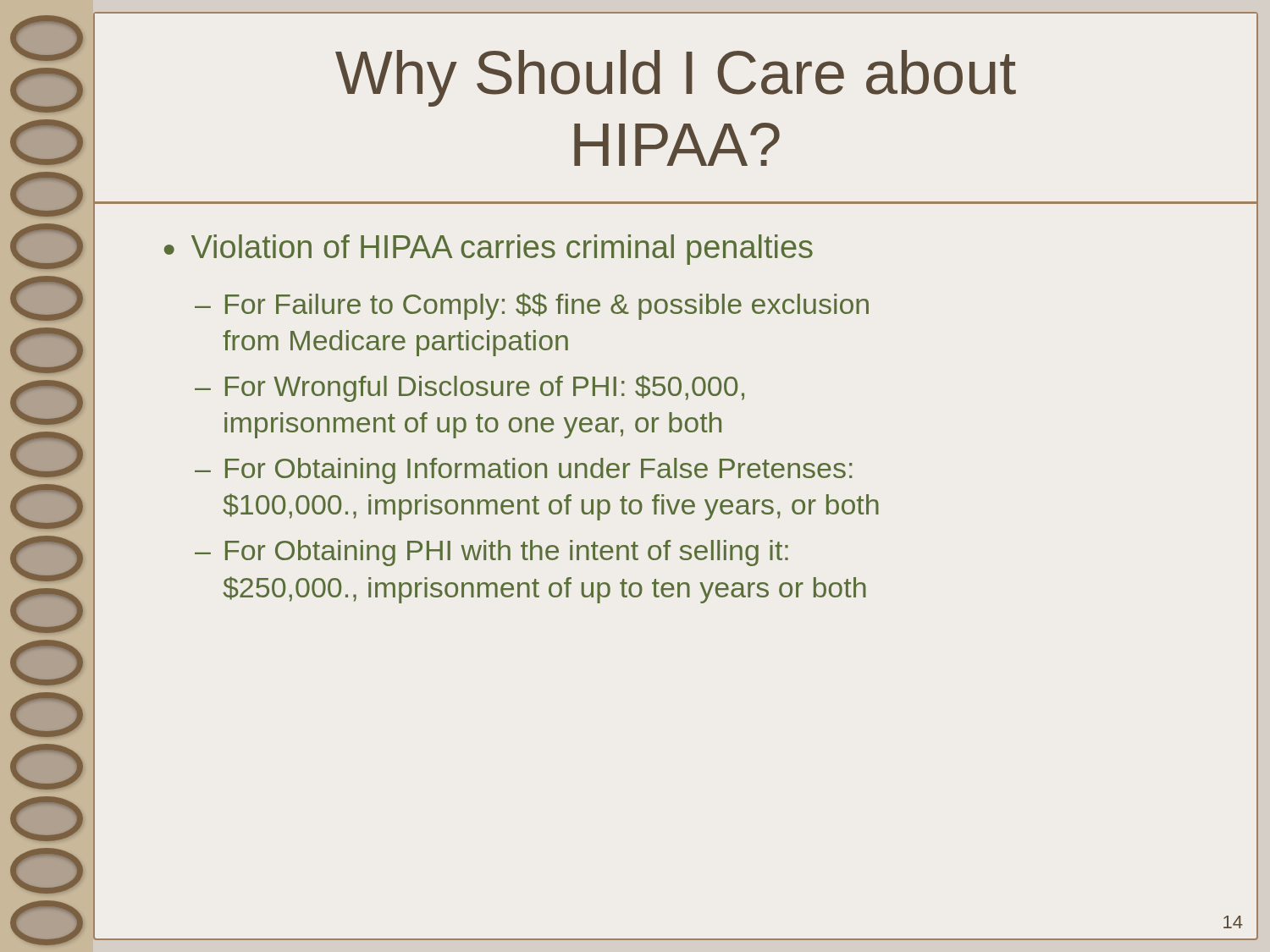Locate the block of text that opens with "– For Obtaining PHI with the intent of"
This screenshot has height=952, width=1270.
700,569
